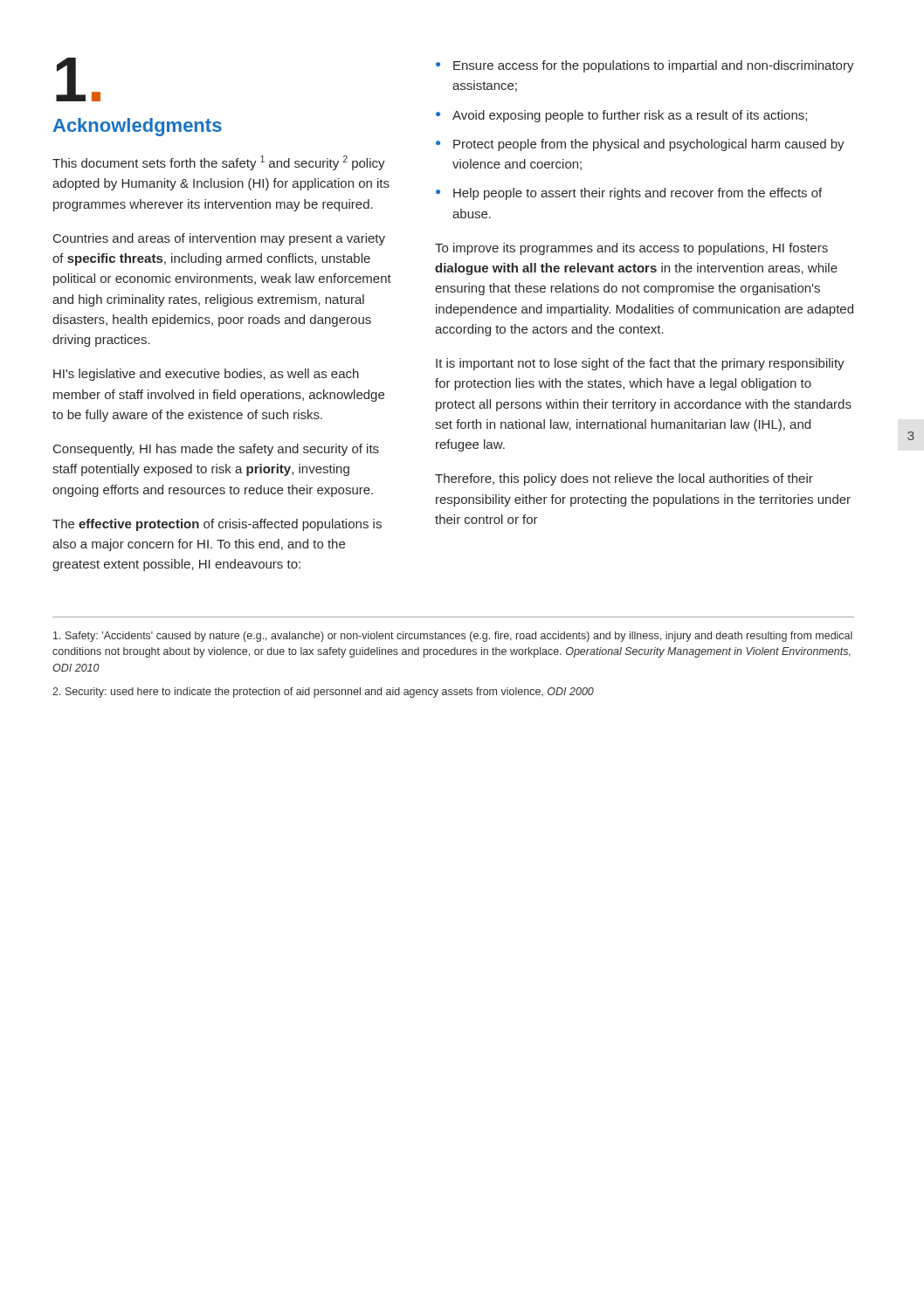924x1310 pixels.
Task: Click on the element starting "Security: used here to"
Action: (x=323, y=691)
